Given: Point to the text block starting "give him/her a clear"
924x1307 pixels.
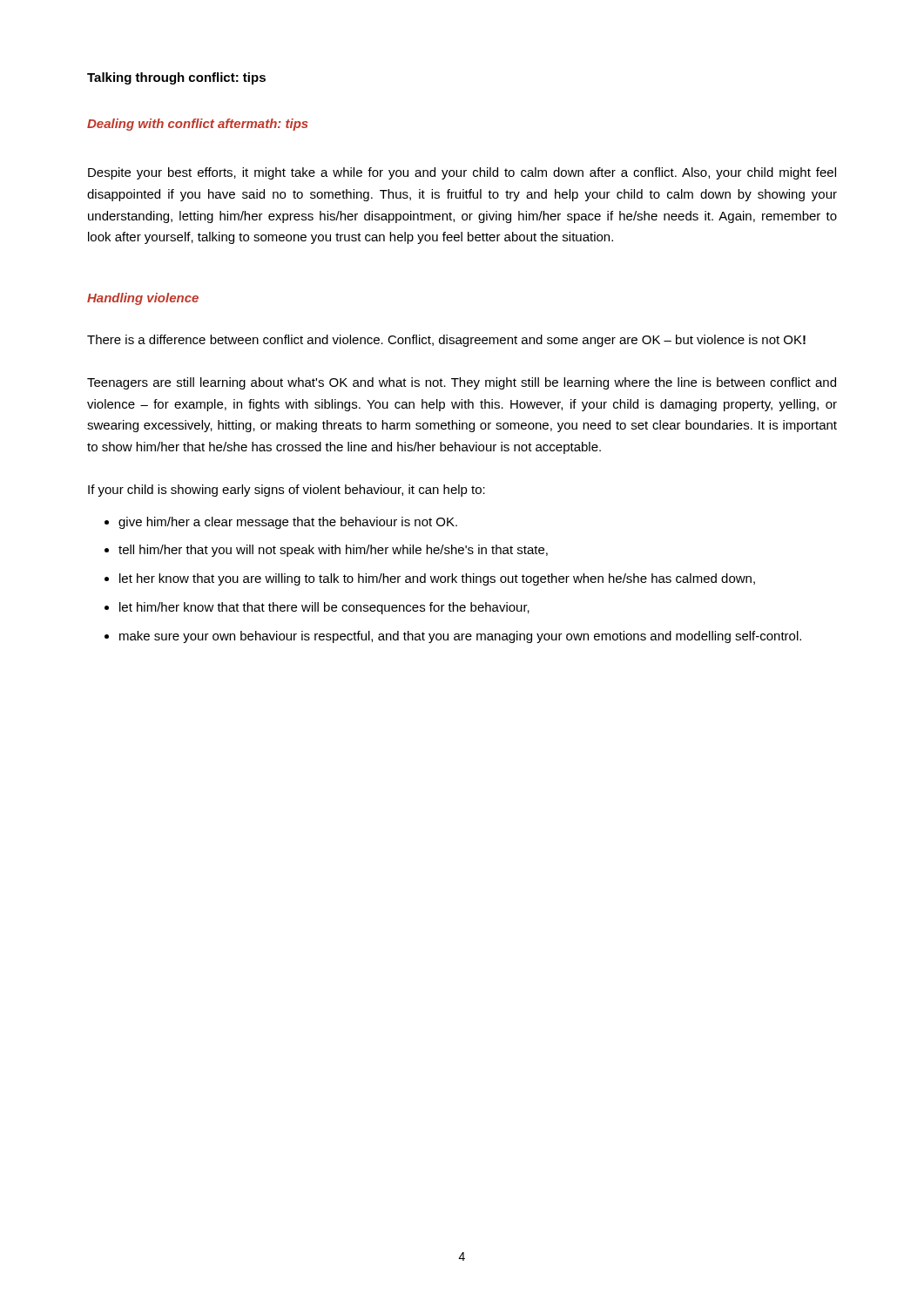Looking at the screenshot, I should click(288, 523).
